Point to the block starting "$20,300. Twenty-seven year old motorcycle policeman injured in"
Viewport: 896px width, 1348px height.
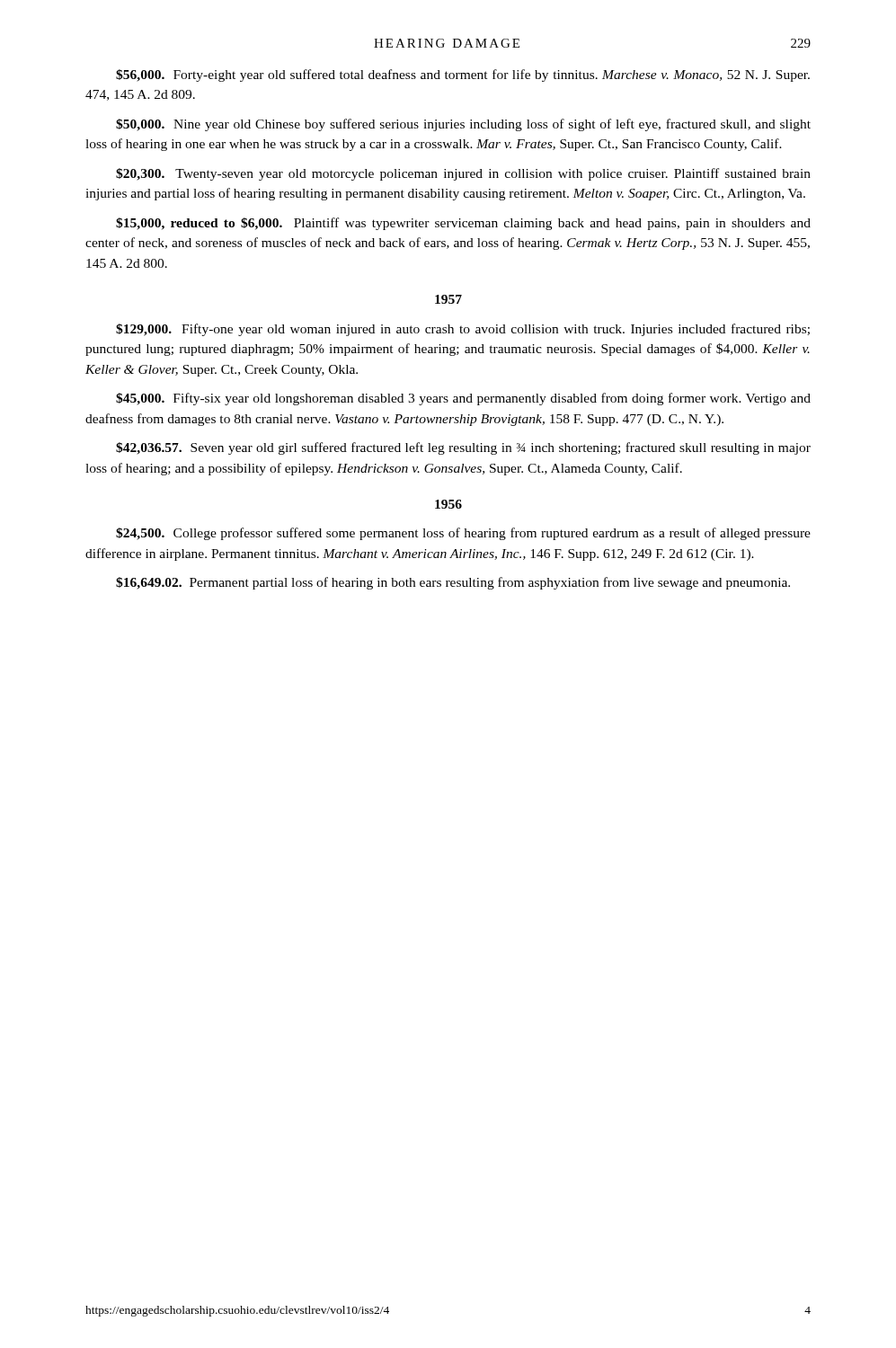tap(448, 183)
